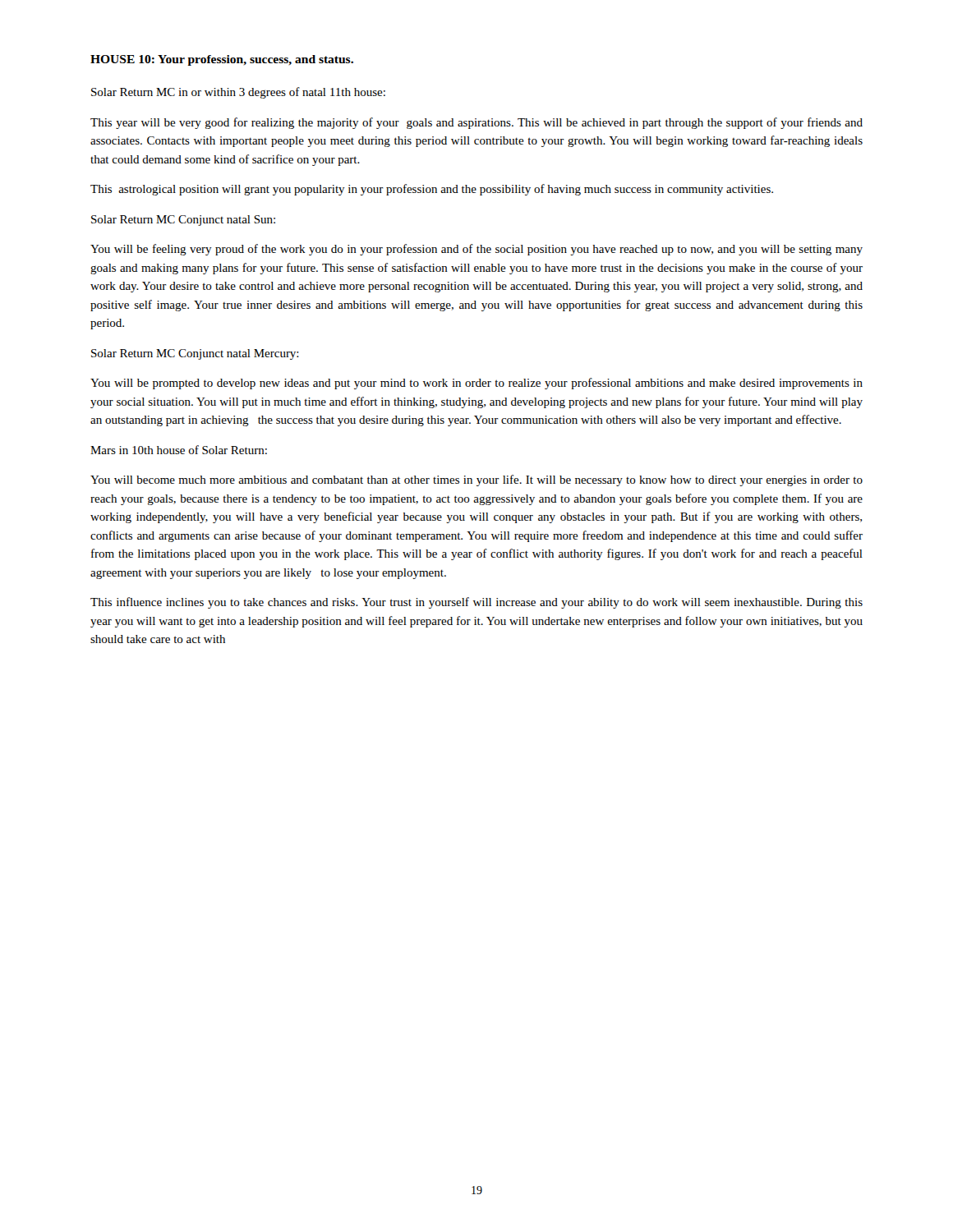The height and width of the screenshot is (1232, 953).
Task: Navigate to the text starting "You will be feeling very proud of the"
Action: [476, 286]
